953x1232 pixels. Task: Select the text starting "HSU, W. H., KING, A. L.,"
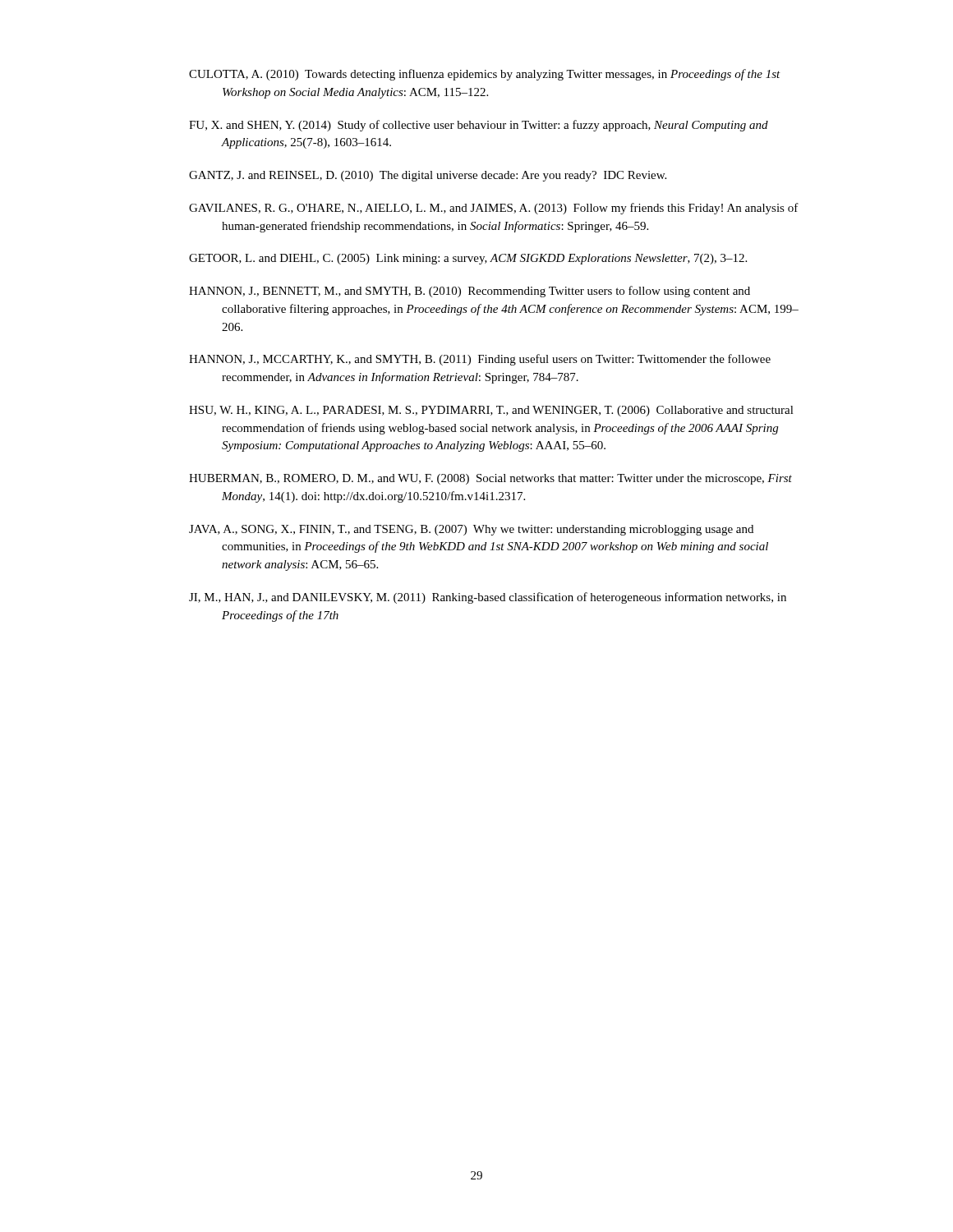(491, 428)
